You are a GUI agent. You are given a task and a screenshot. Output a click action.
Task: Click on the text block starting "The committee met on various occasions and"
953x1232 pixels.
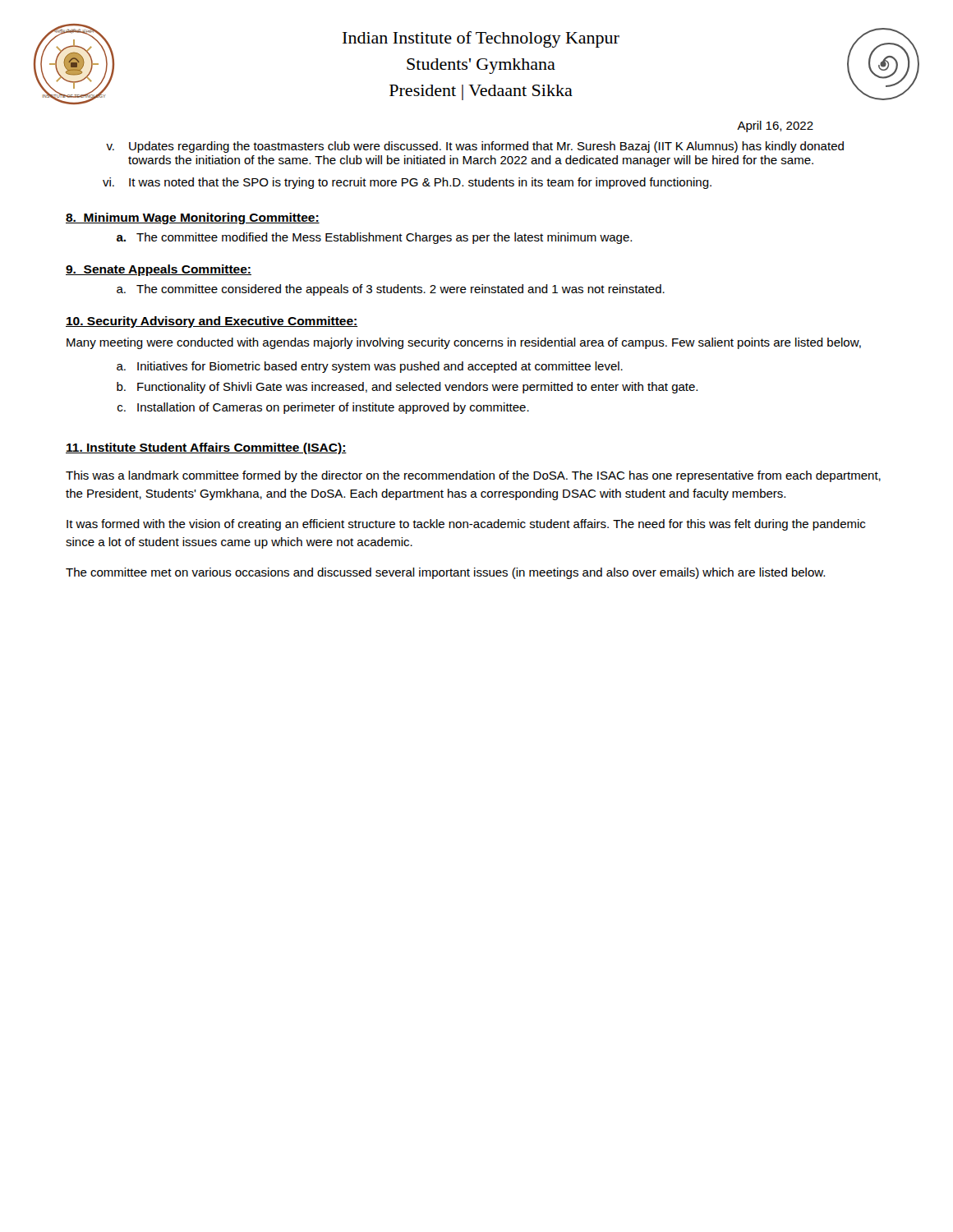(446, 572)
